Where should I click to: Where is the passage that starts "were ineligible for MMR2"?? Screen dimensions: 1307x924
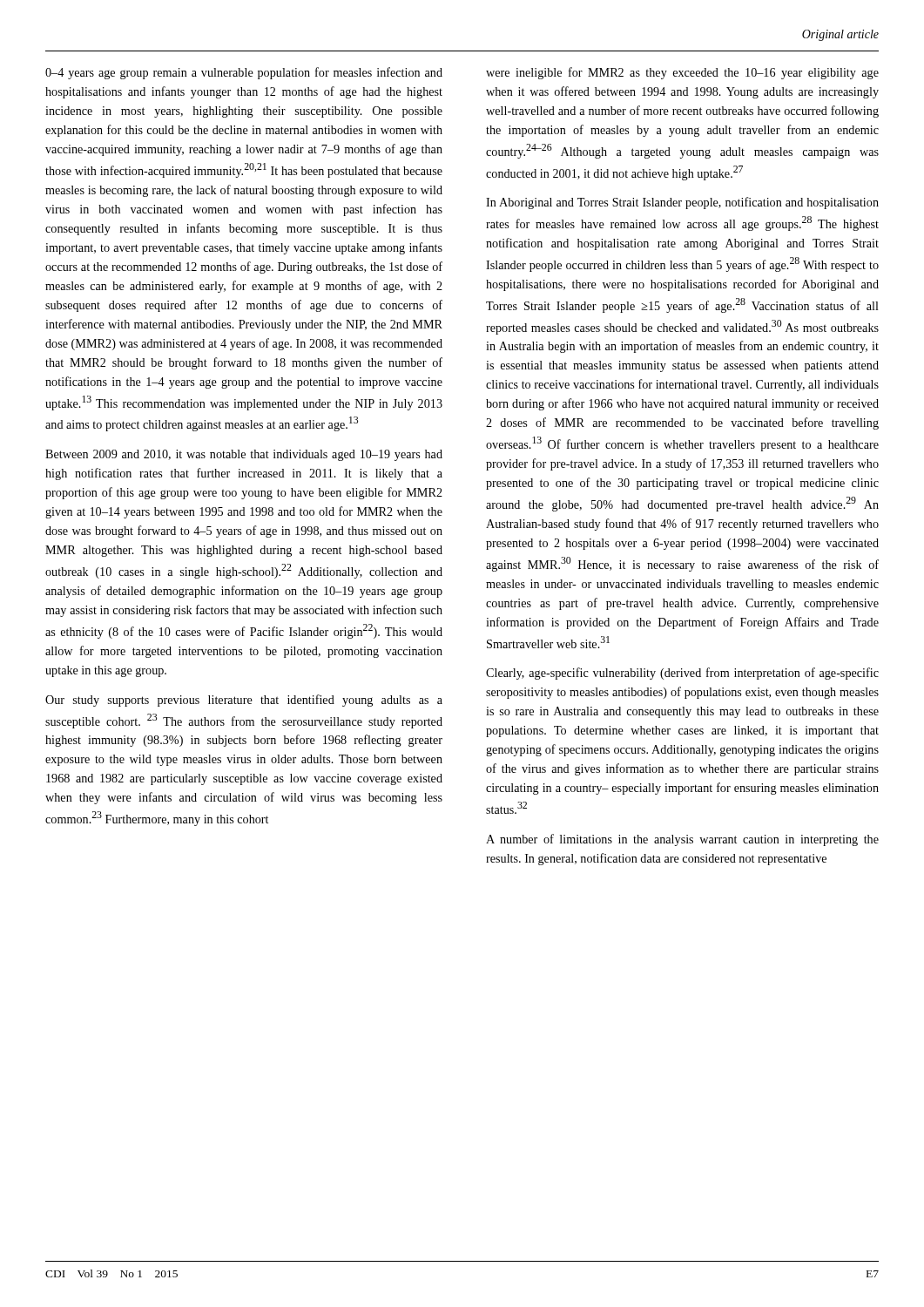(682, 465)
